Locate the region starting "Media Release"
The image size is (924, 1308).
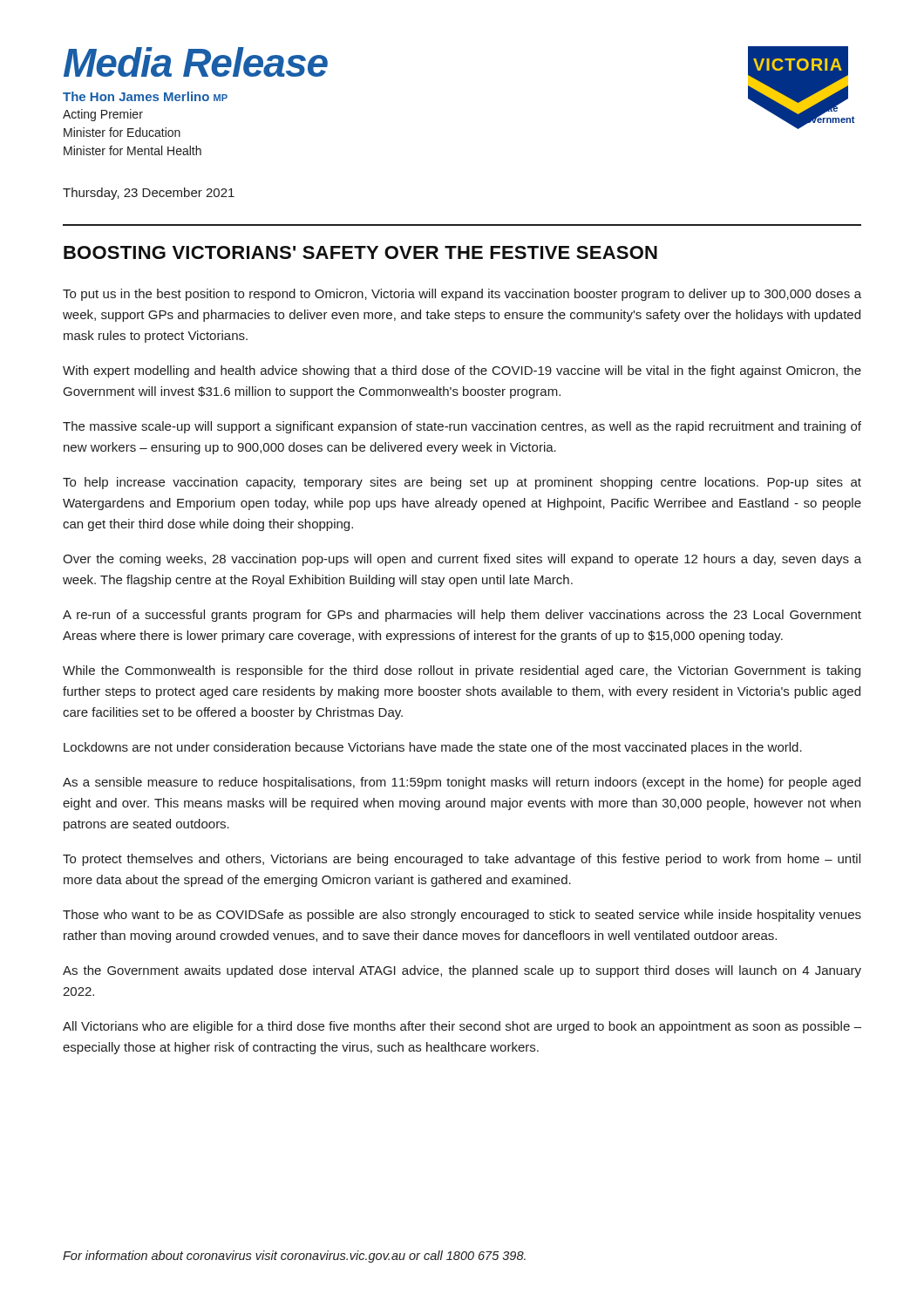coord(195,63)
